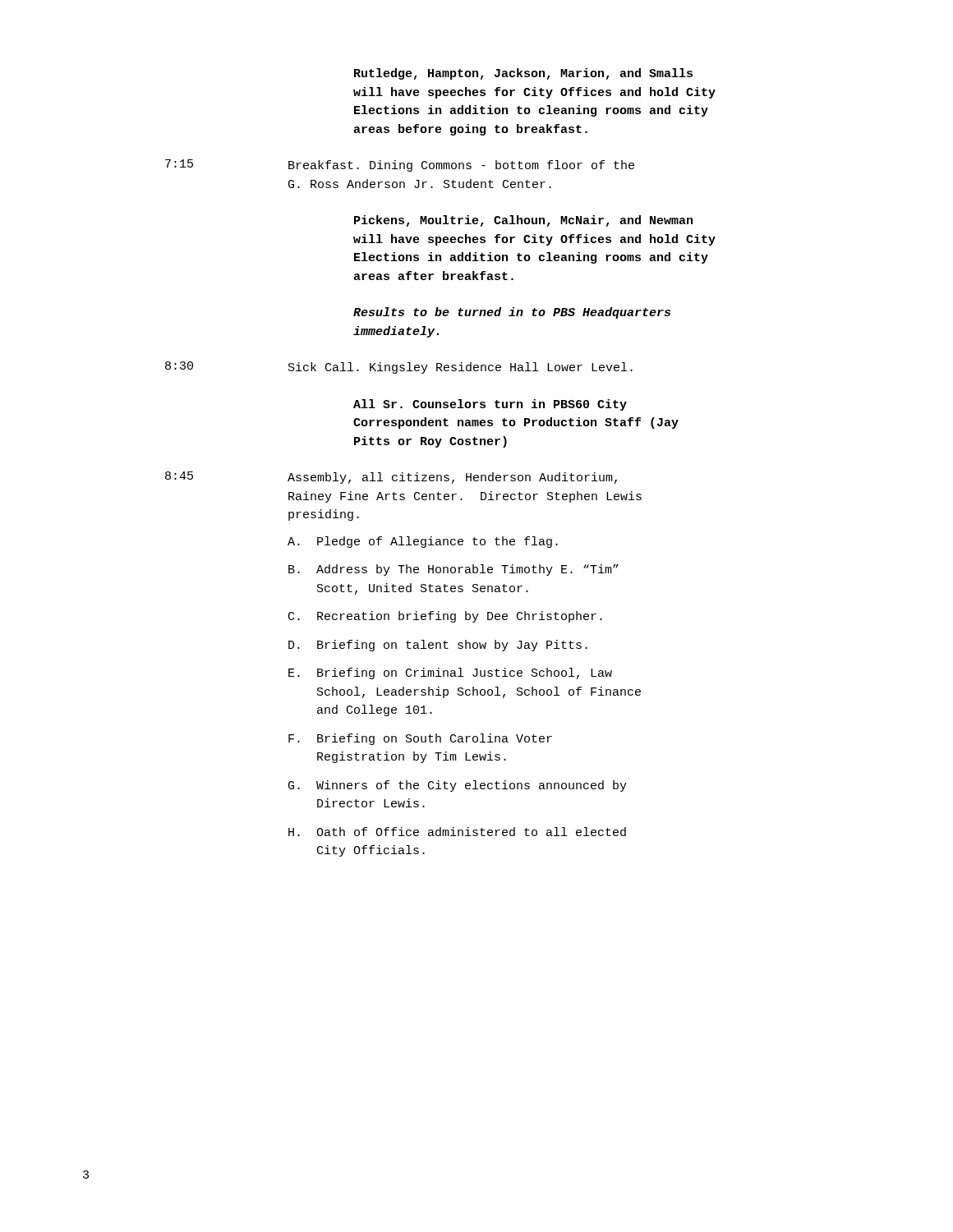The height and width of the screenshot is (1232, 953).
Task: Click on the block starting "A. Pledge of"
Action: [423, 542]
